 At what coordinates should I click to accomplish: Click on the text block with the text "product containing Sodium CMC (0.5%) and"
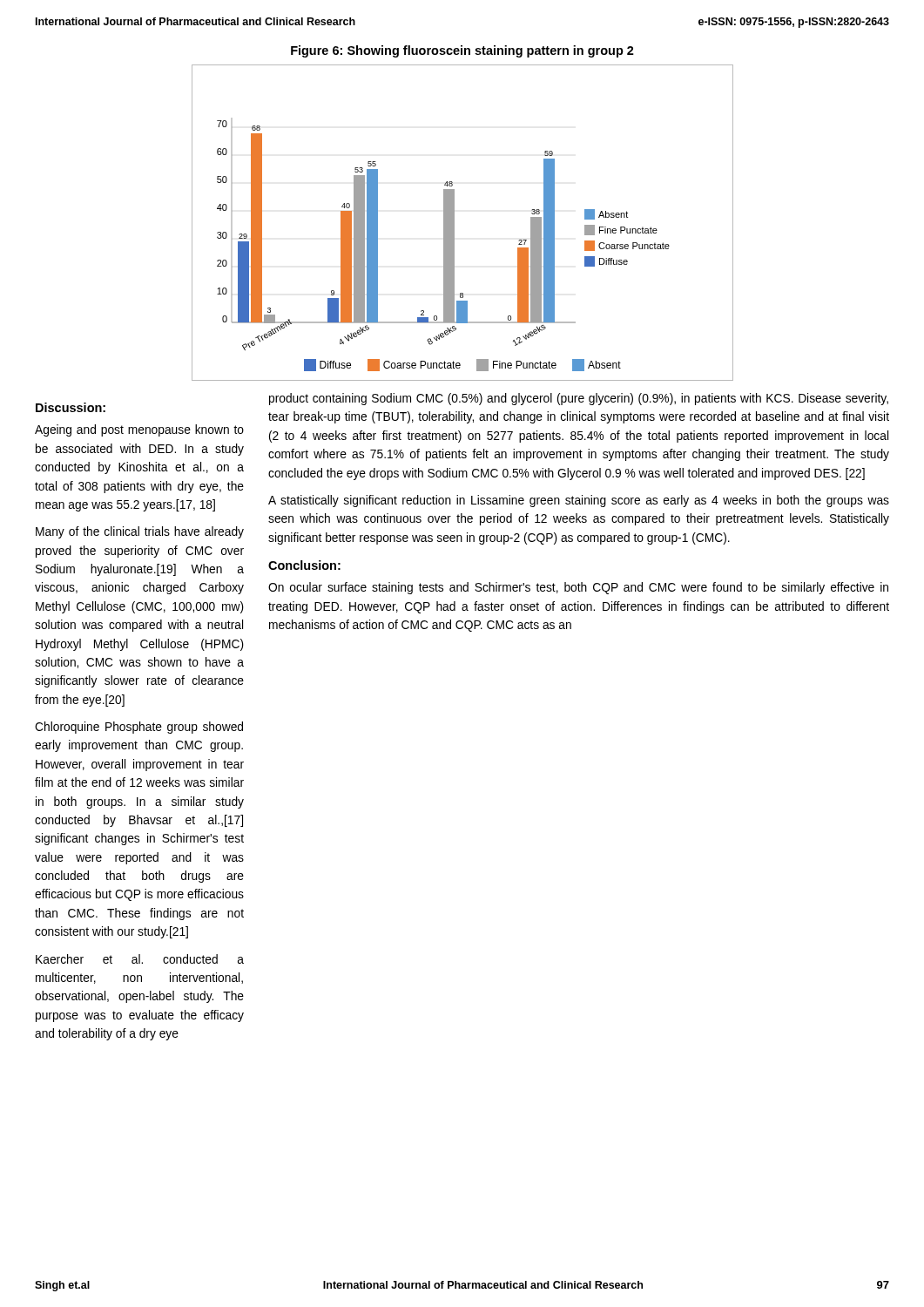click(579, 436)
